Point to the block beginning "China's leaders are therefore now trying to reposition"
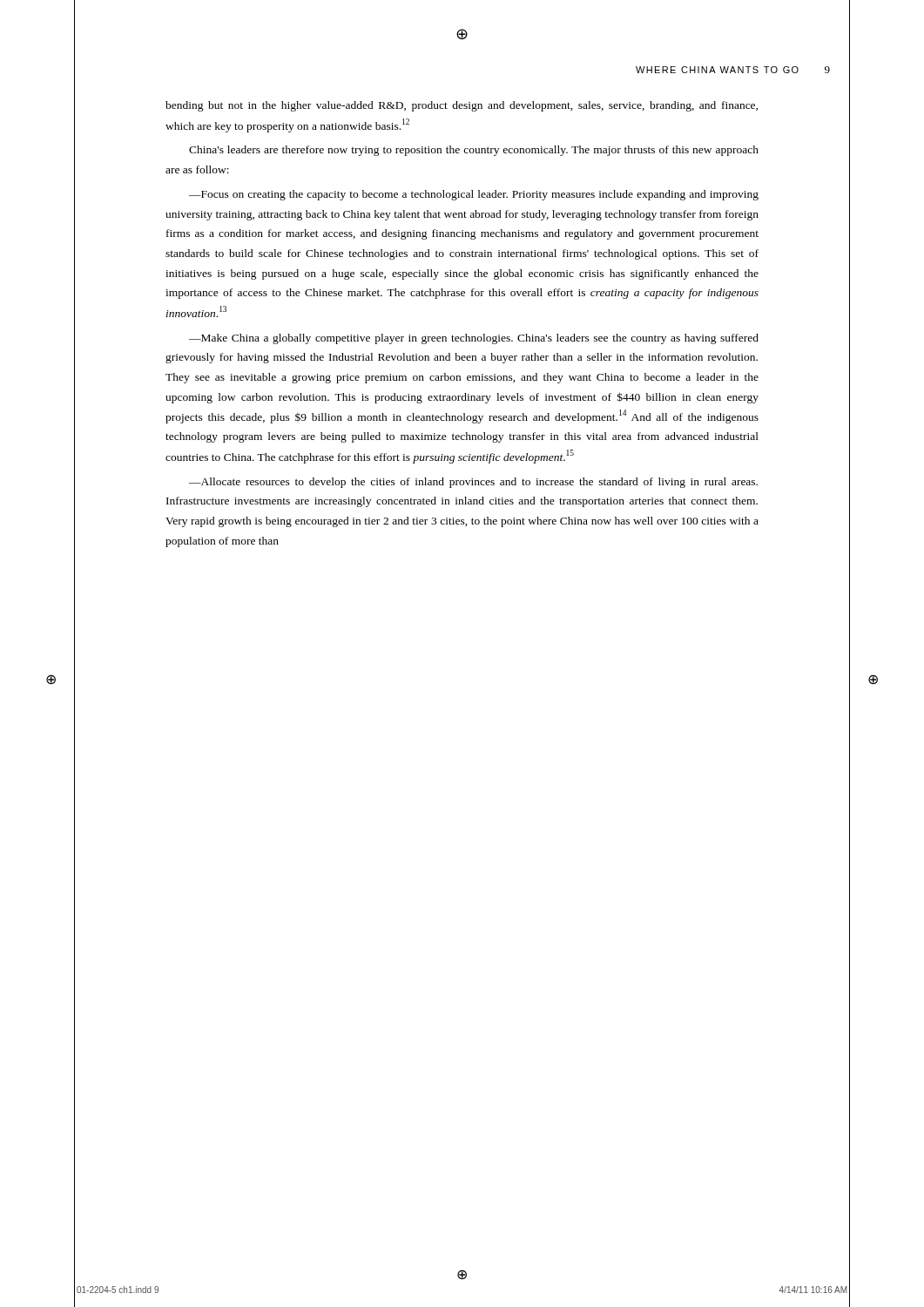924x1307 pixels. (462, 160)
